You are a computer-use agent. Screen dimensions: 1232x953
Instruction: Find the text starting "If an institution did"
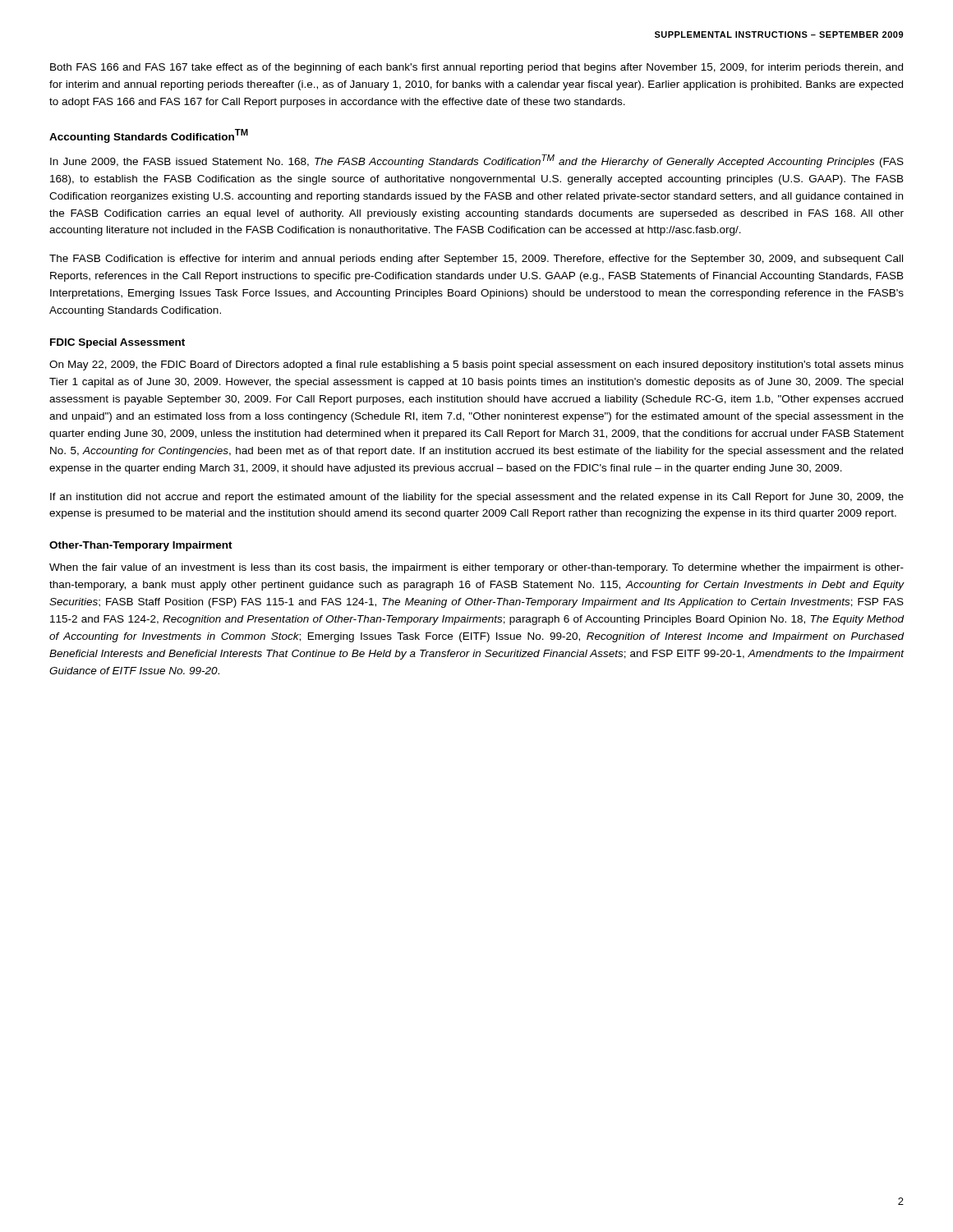click(476, 505)
